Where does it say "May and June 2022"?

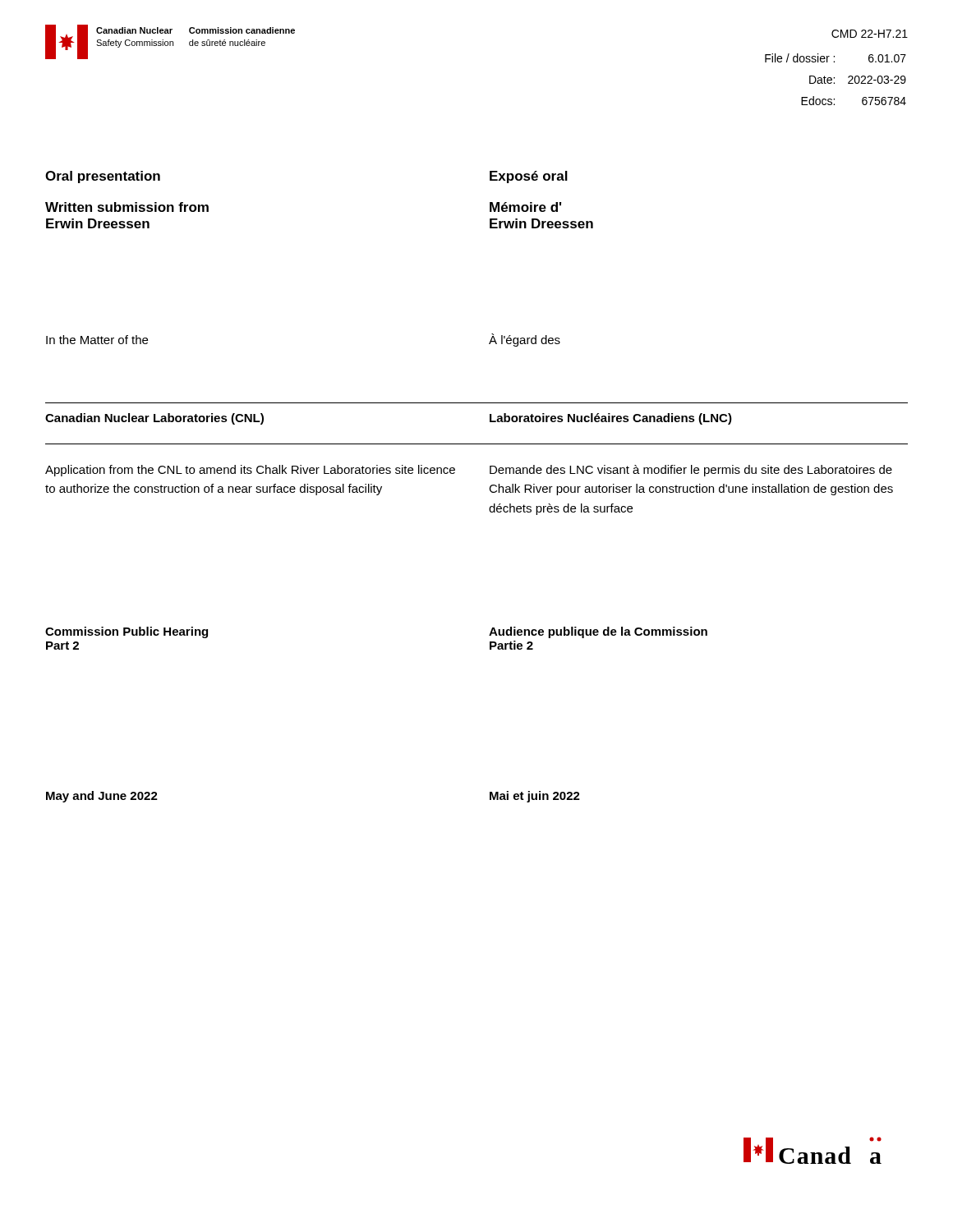point(101,795)
